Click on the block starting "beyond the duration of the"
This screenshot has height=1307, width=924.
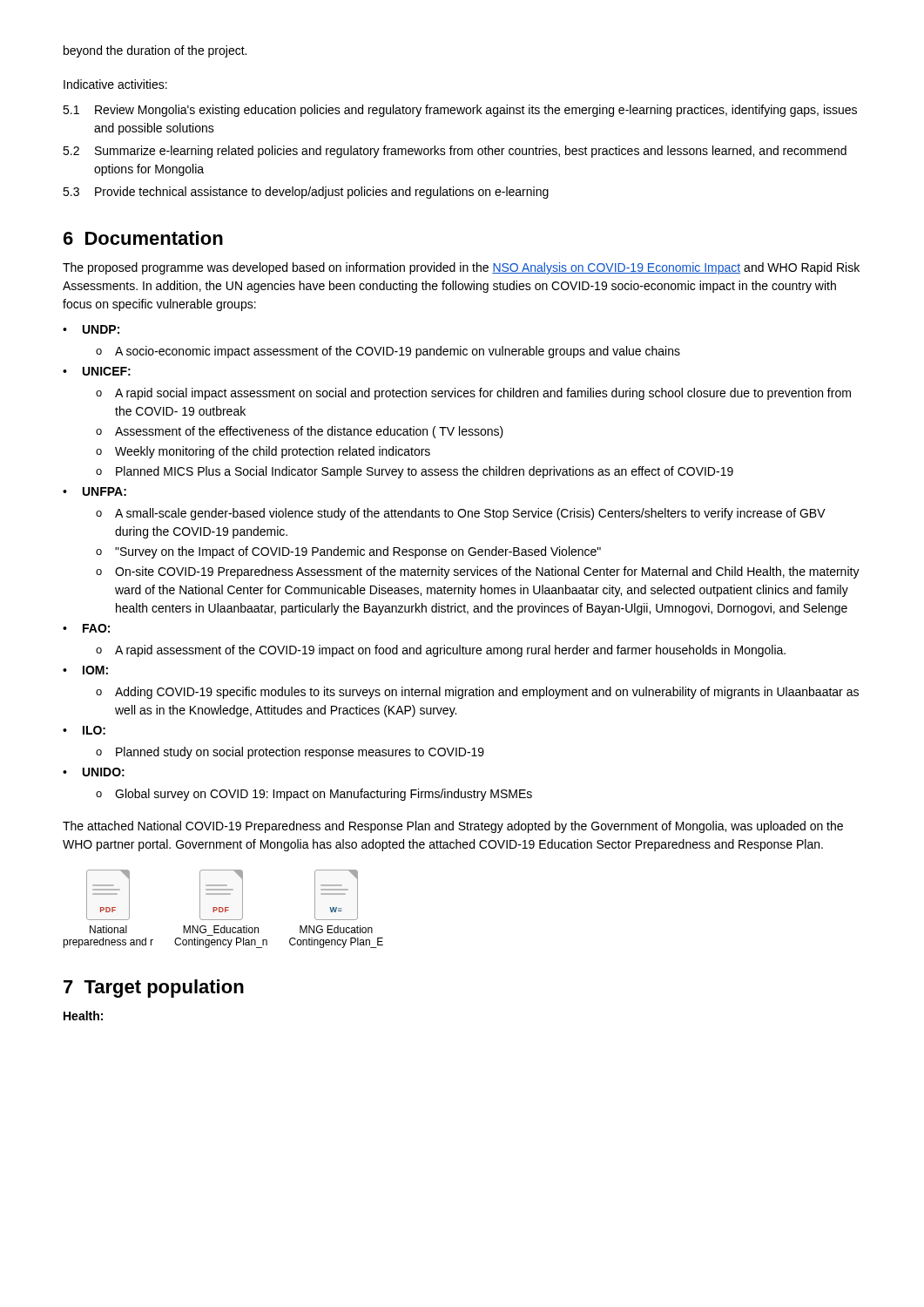tap(155, 51)
